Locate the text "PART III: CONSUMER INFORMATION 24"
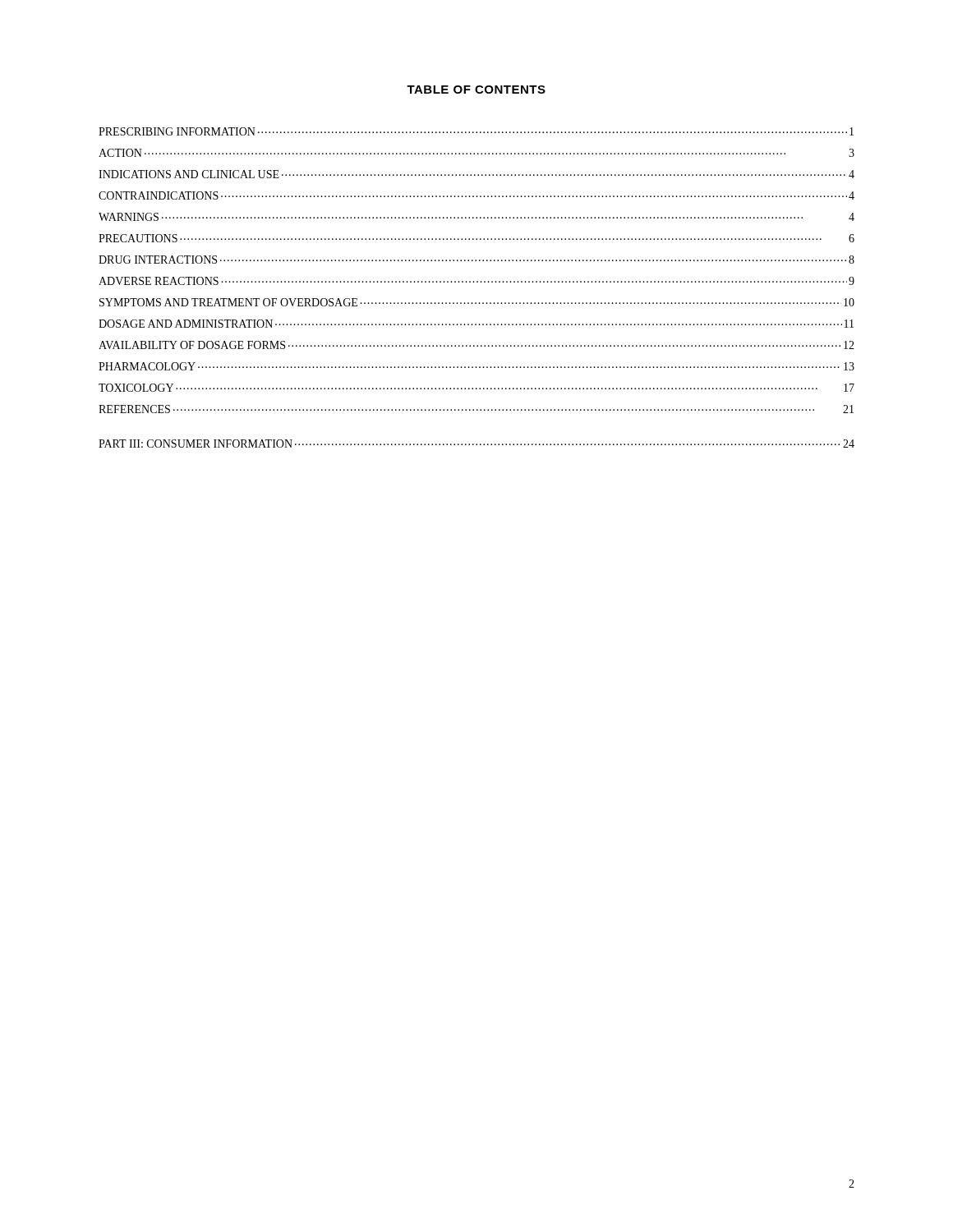 [x=476, y=444]
